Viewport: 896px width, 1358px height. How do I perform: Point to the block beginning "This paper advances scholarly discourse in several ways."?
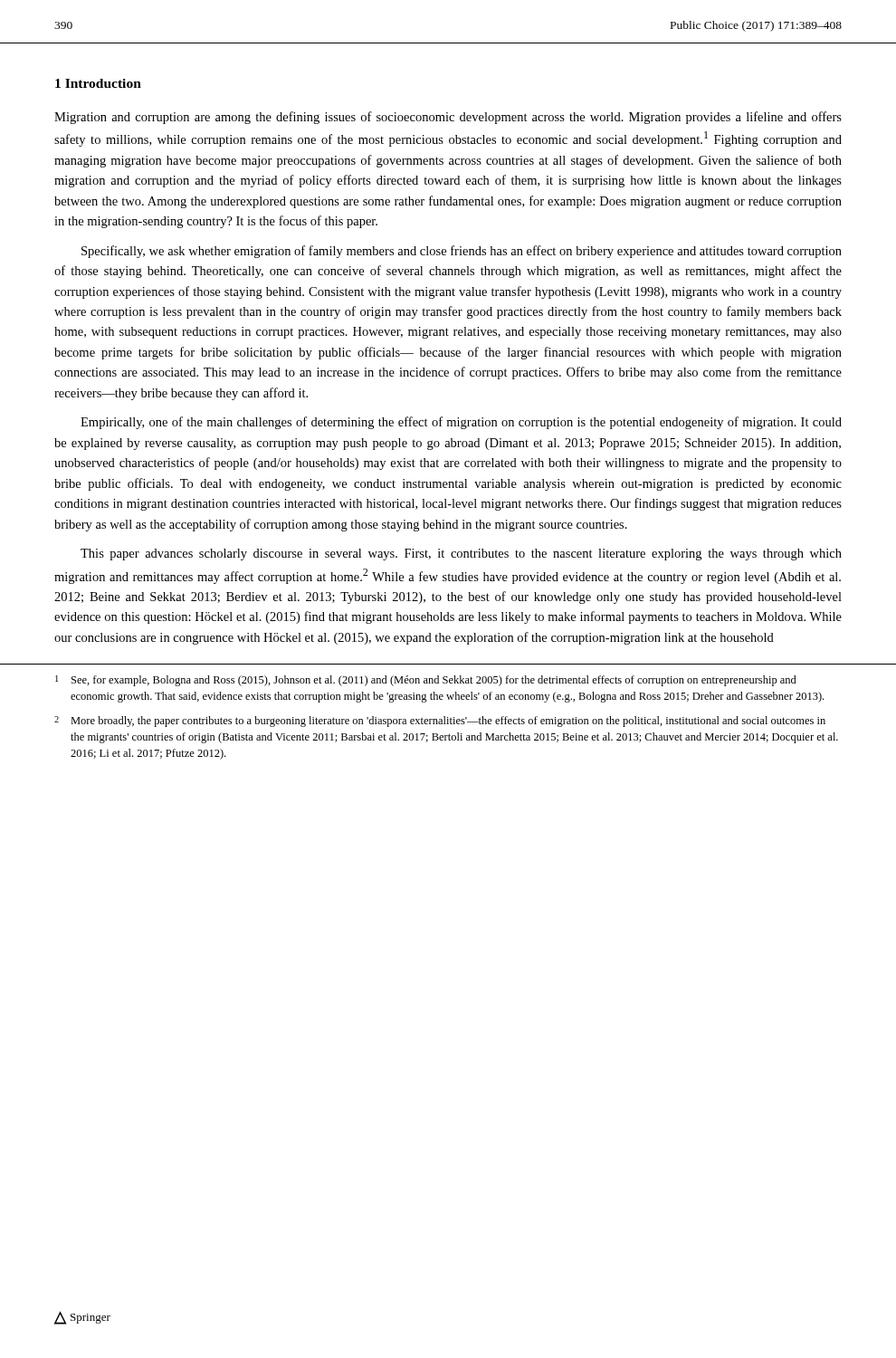pyautogui.click(x=448, y=595)
